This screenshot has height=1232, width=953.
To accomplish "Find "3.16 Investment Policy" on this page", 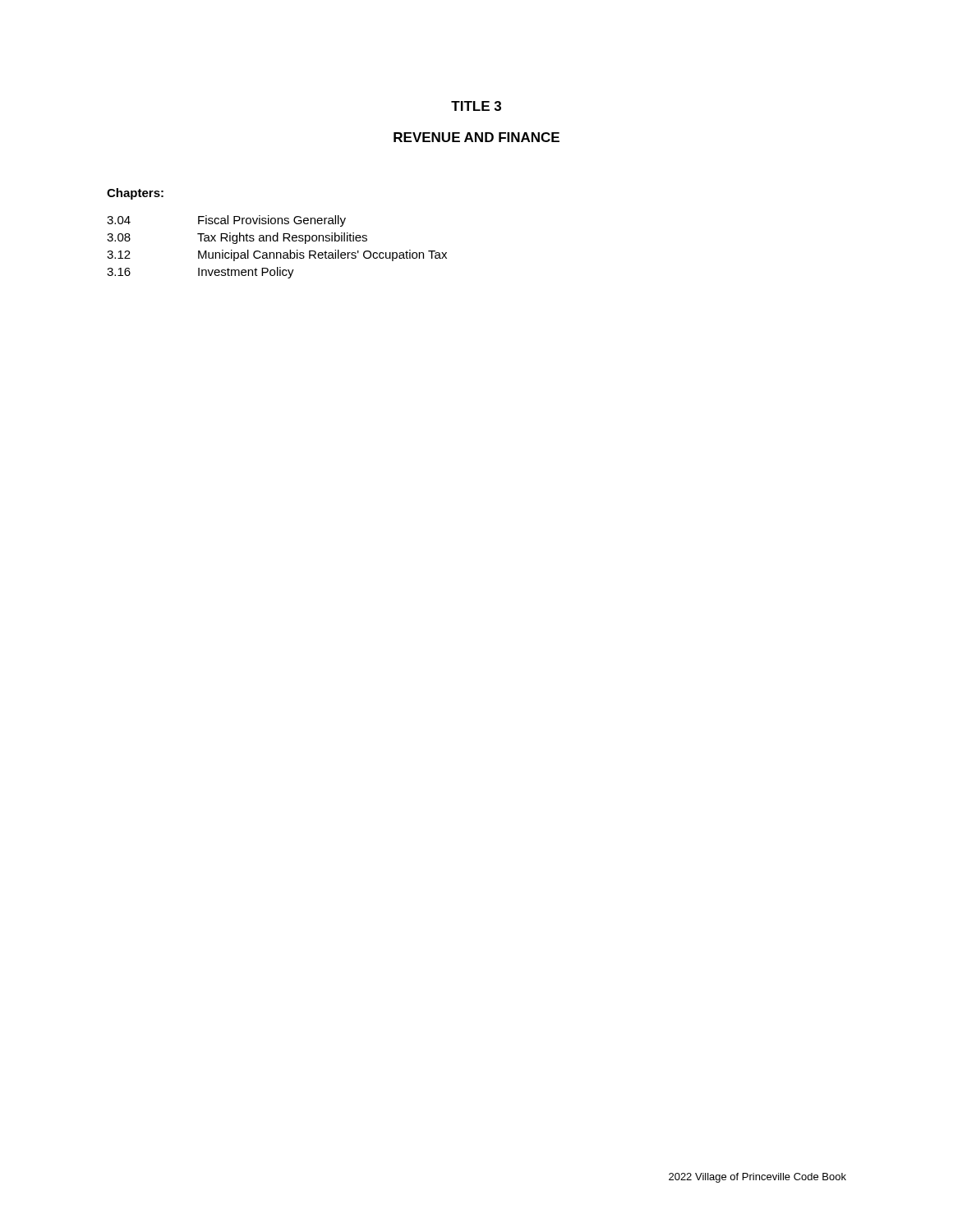I will pyautogui.click(x=200, y=273).
